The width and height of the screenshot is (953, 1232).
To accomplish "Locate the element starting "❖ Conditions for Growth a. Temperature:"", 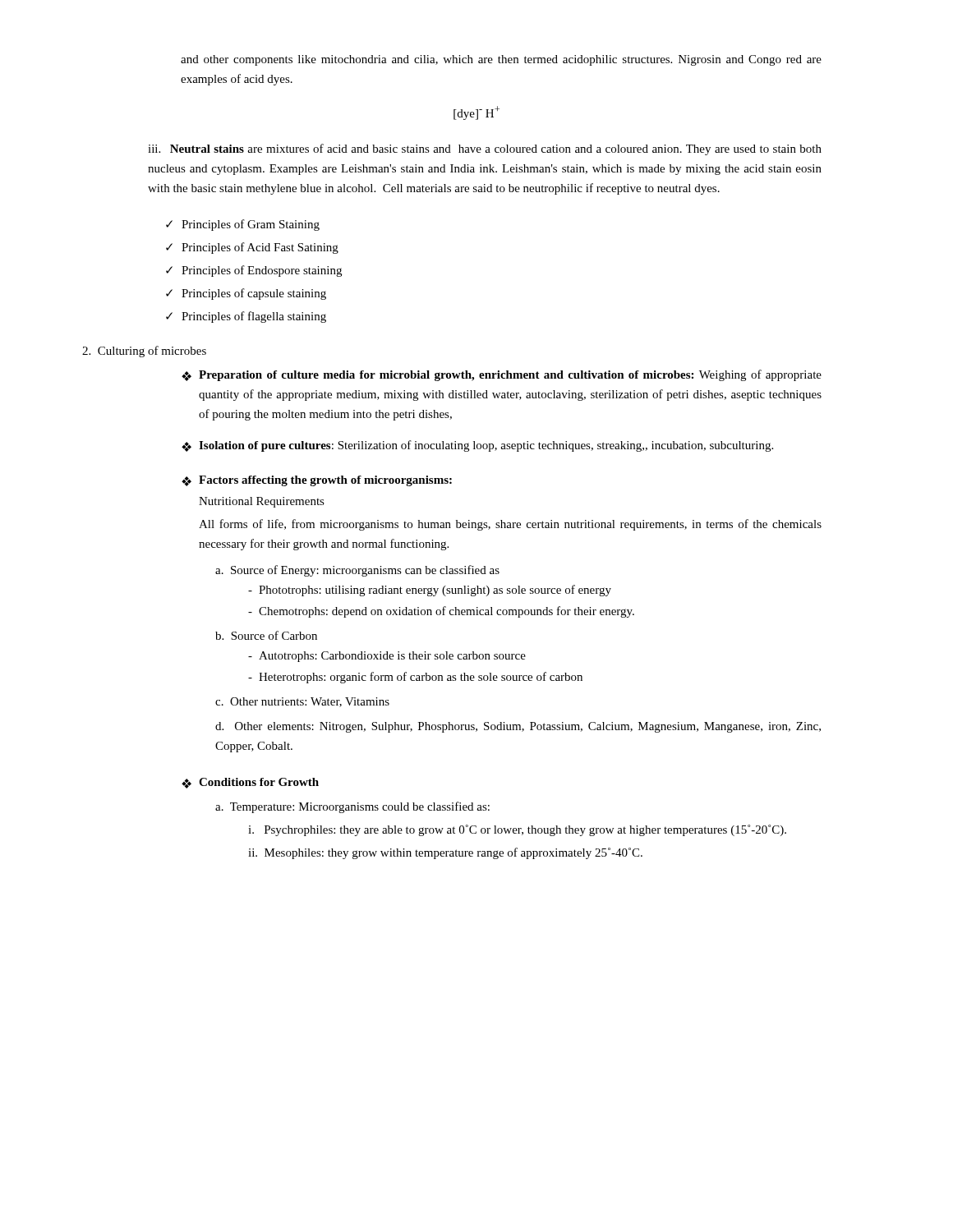I will click(x=501, y=819).
